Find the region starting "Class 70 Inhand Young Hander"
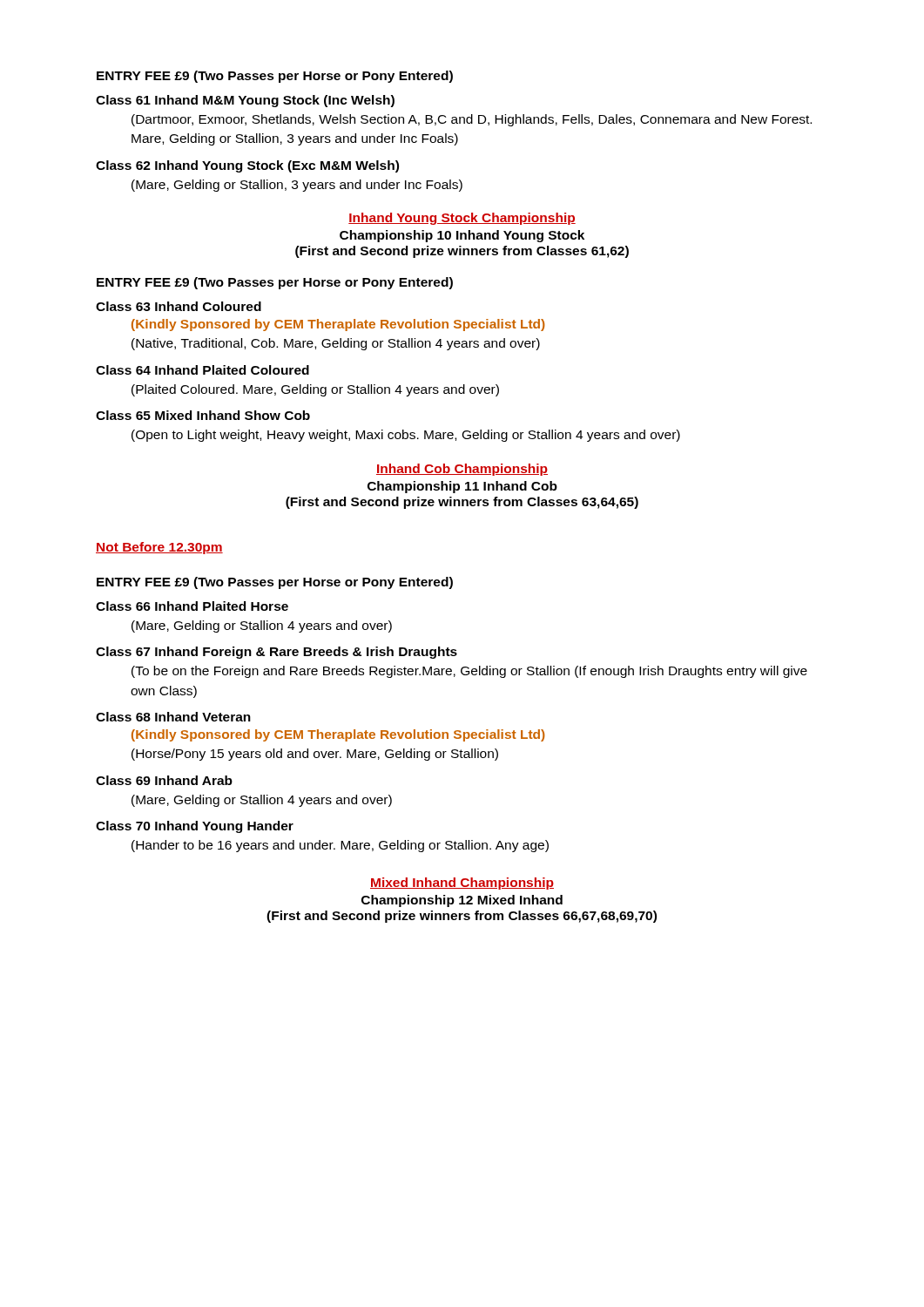 [x=195, y=826]
